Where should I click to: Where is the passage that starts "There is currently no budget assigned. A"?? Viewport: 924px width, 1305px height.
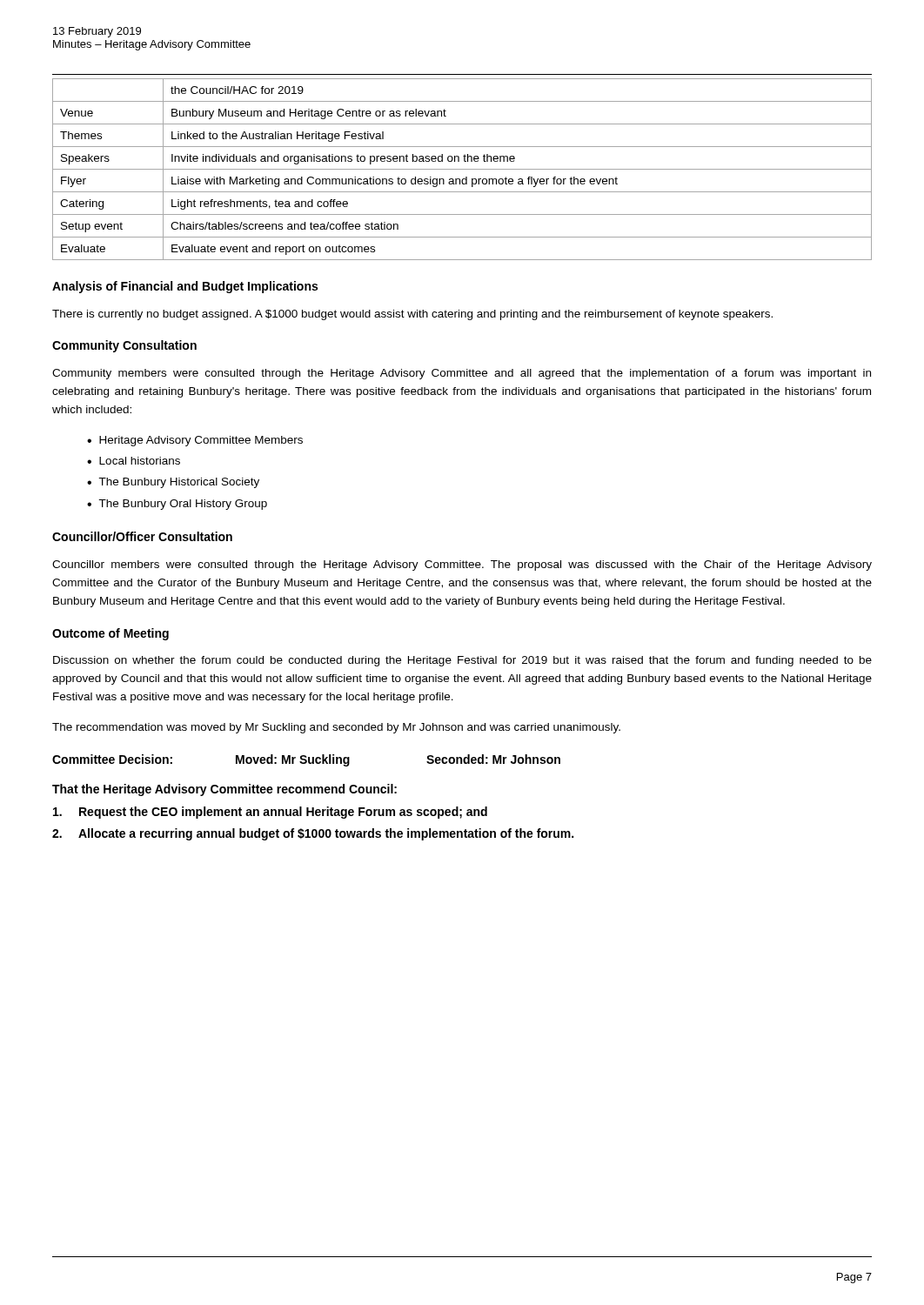[x=462, y=314]
